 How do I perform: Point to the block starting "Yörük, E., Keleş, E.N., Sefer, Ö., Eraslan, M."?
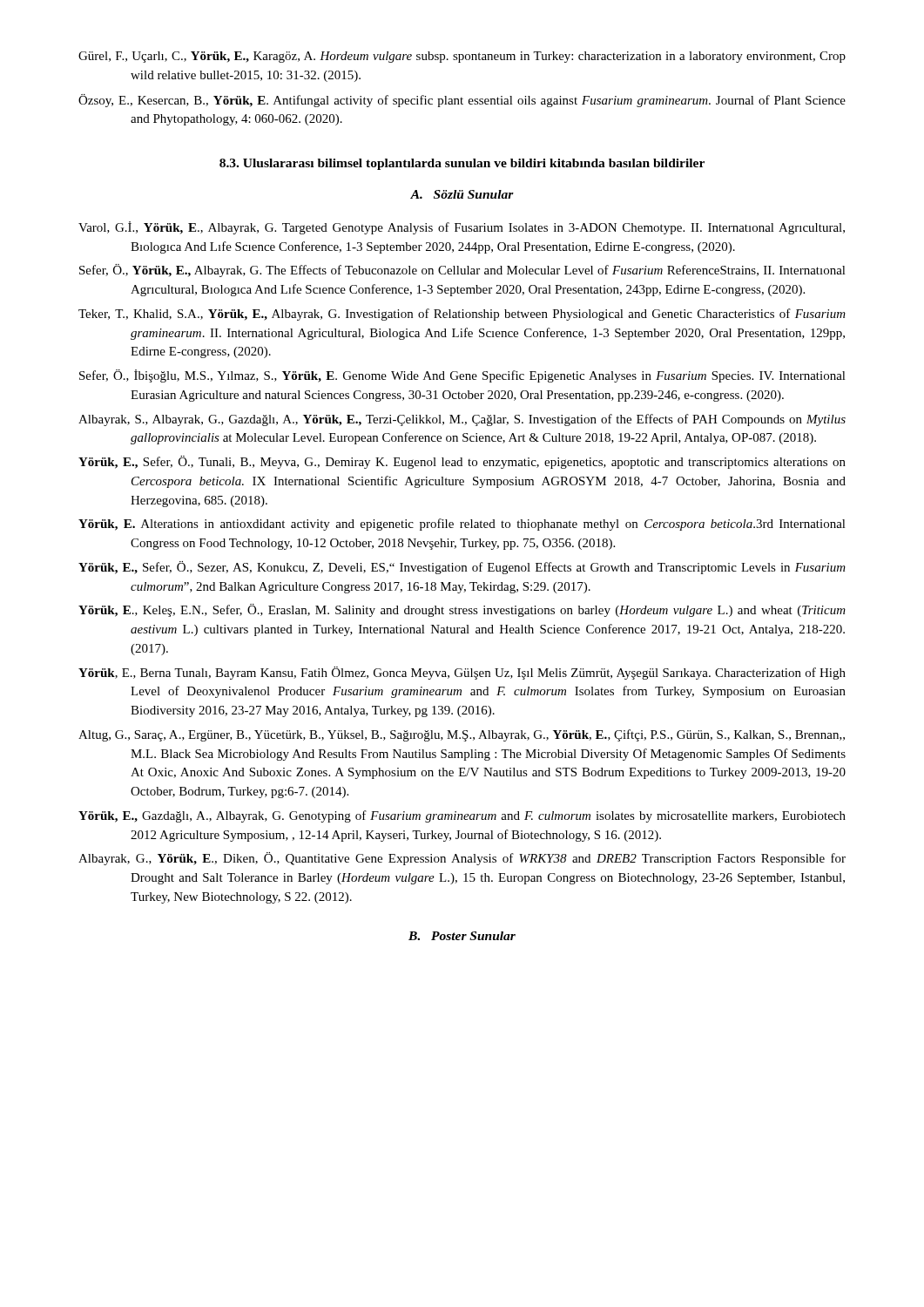coord(462,629)
